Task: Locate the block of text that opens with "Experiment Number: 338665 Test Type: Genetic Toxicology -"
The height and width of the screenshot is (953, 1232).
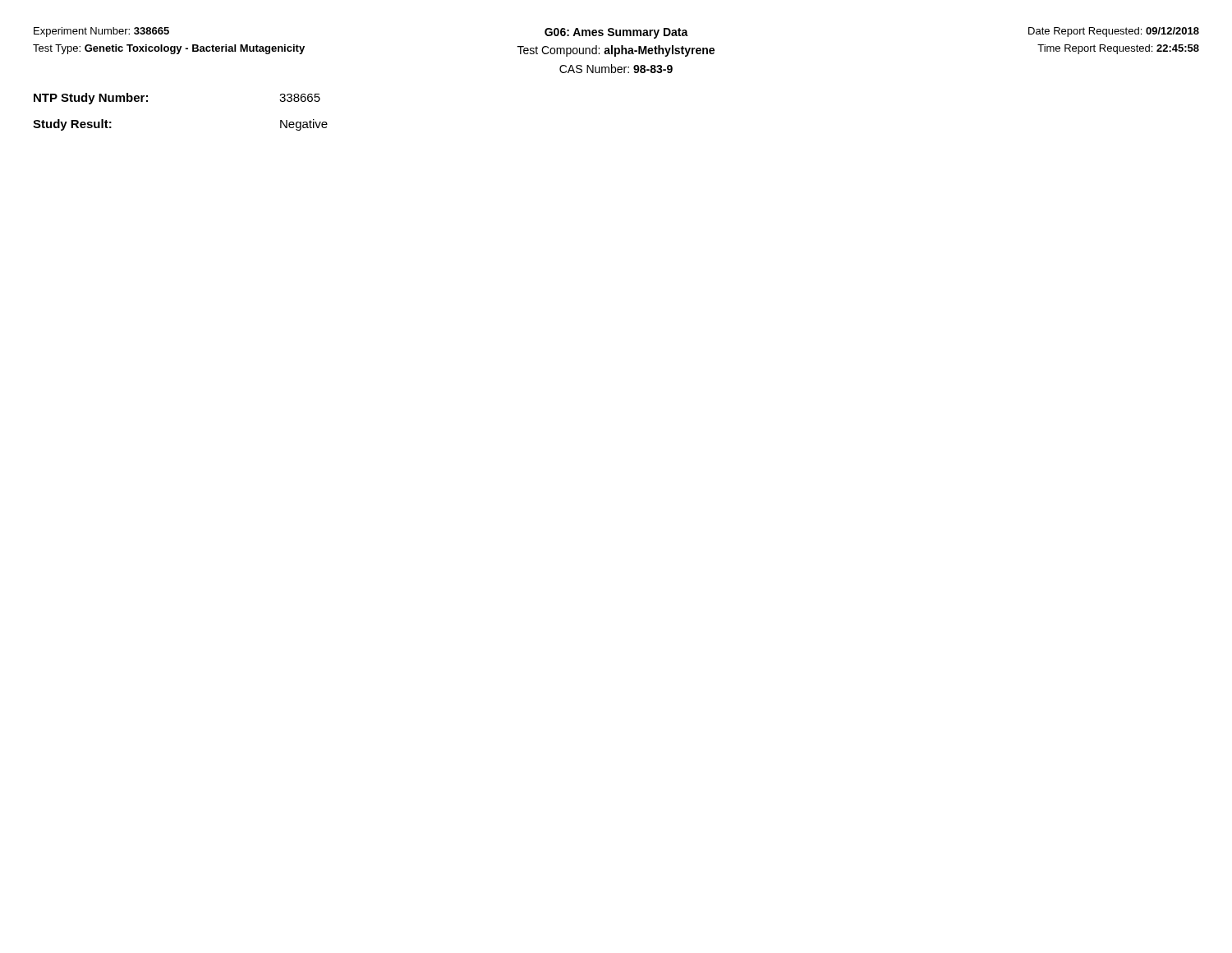Action: click(x=169, y=39)
